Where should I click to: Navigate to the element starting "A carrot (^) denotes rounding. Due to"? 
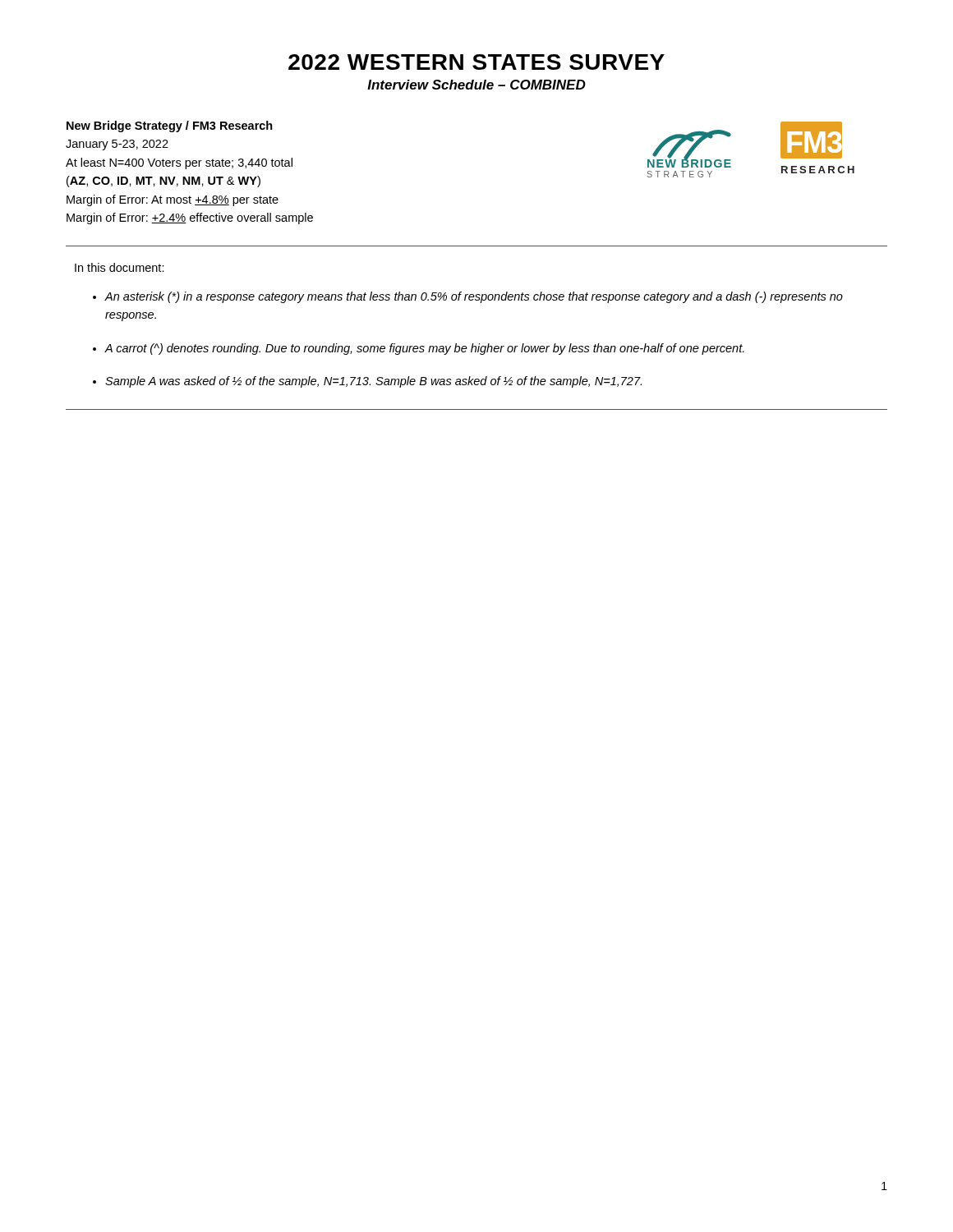[x=425, y=348]
